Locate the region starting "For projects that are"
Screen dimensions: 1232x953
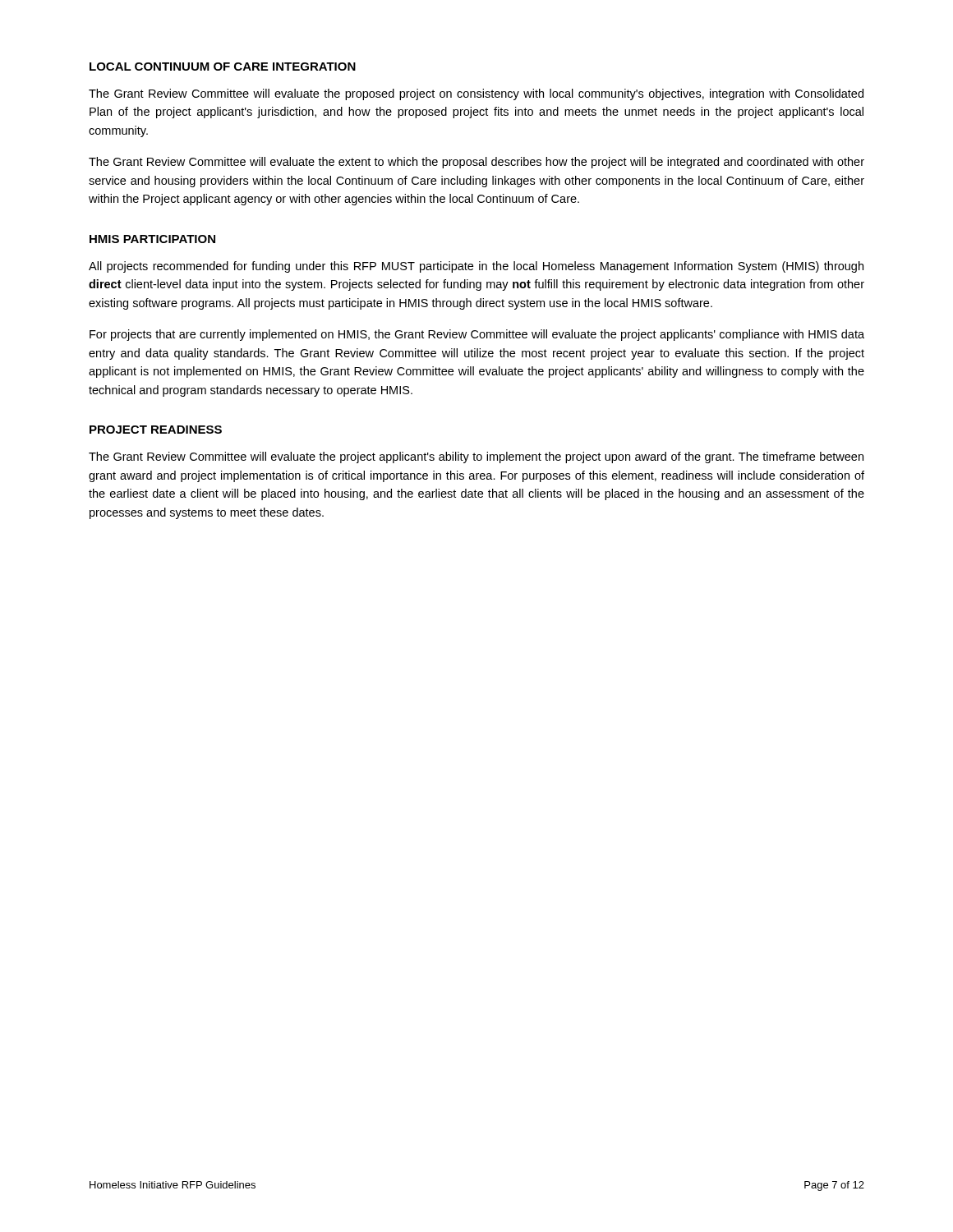coord(476,362)
